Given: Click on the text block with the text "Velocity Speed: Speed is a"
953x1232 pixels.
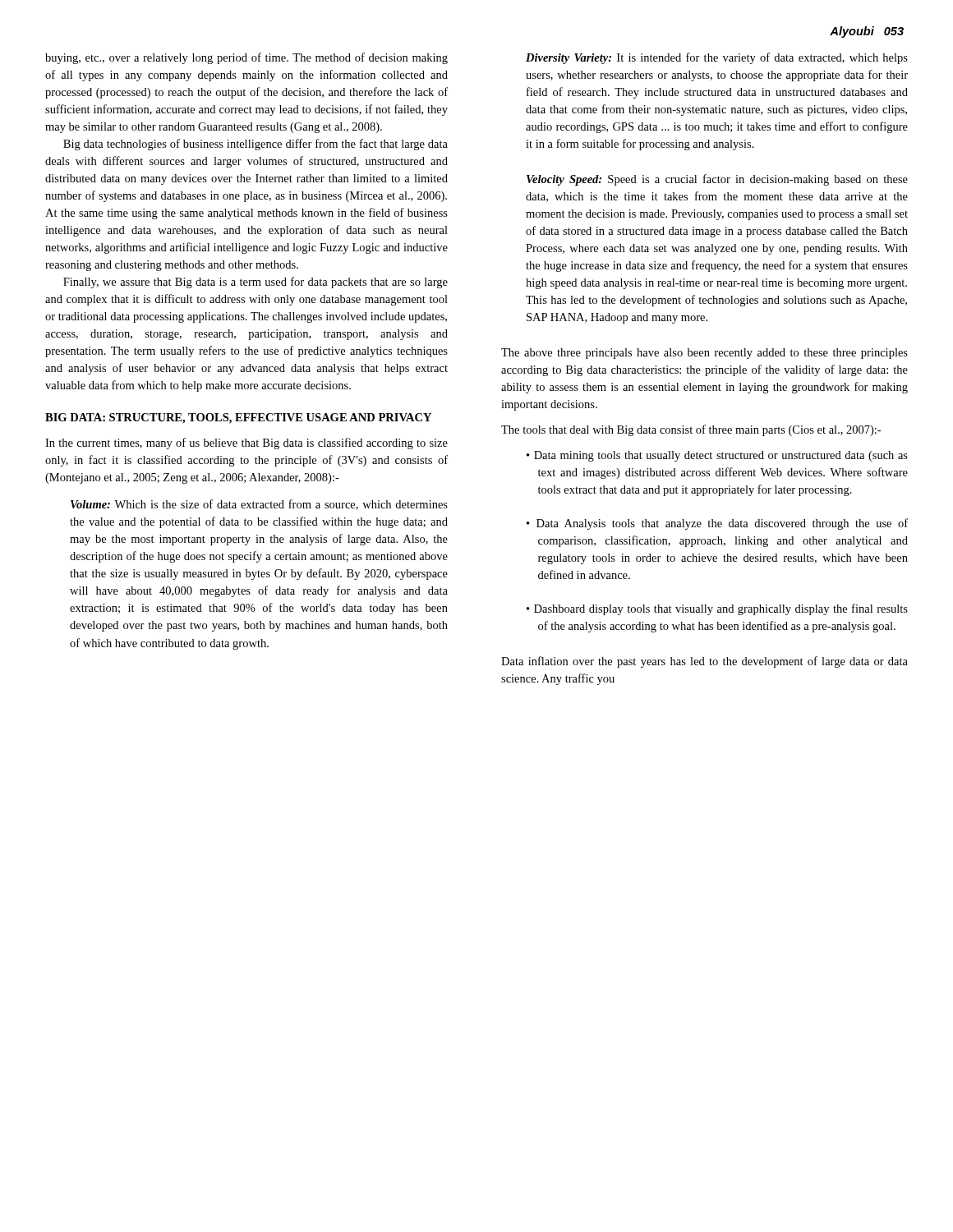Looking at the screenshot, I should coord(717,249).
